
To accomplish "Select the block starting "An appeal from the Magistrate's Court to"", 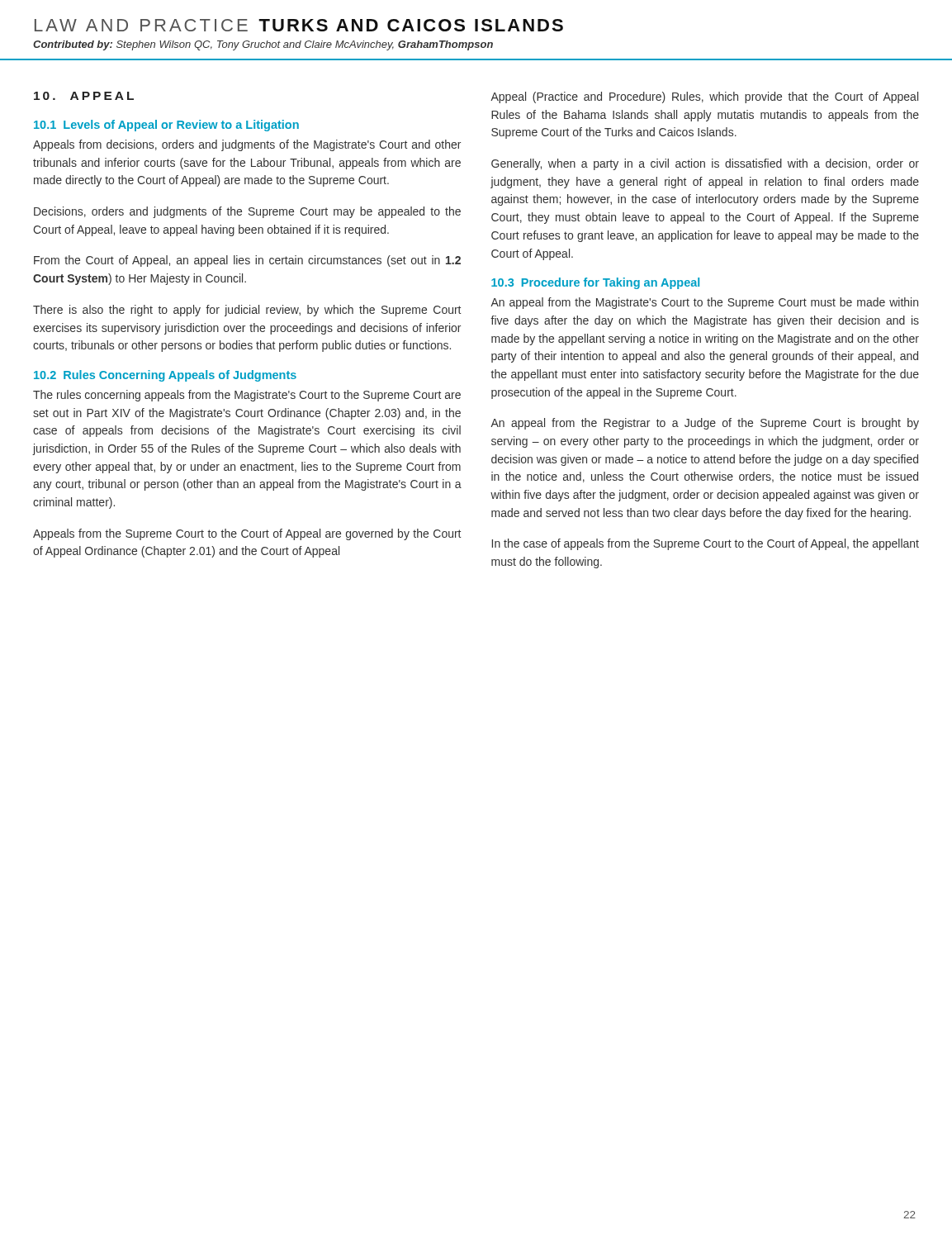I will pos(705,347).
